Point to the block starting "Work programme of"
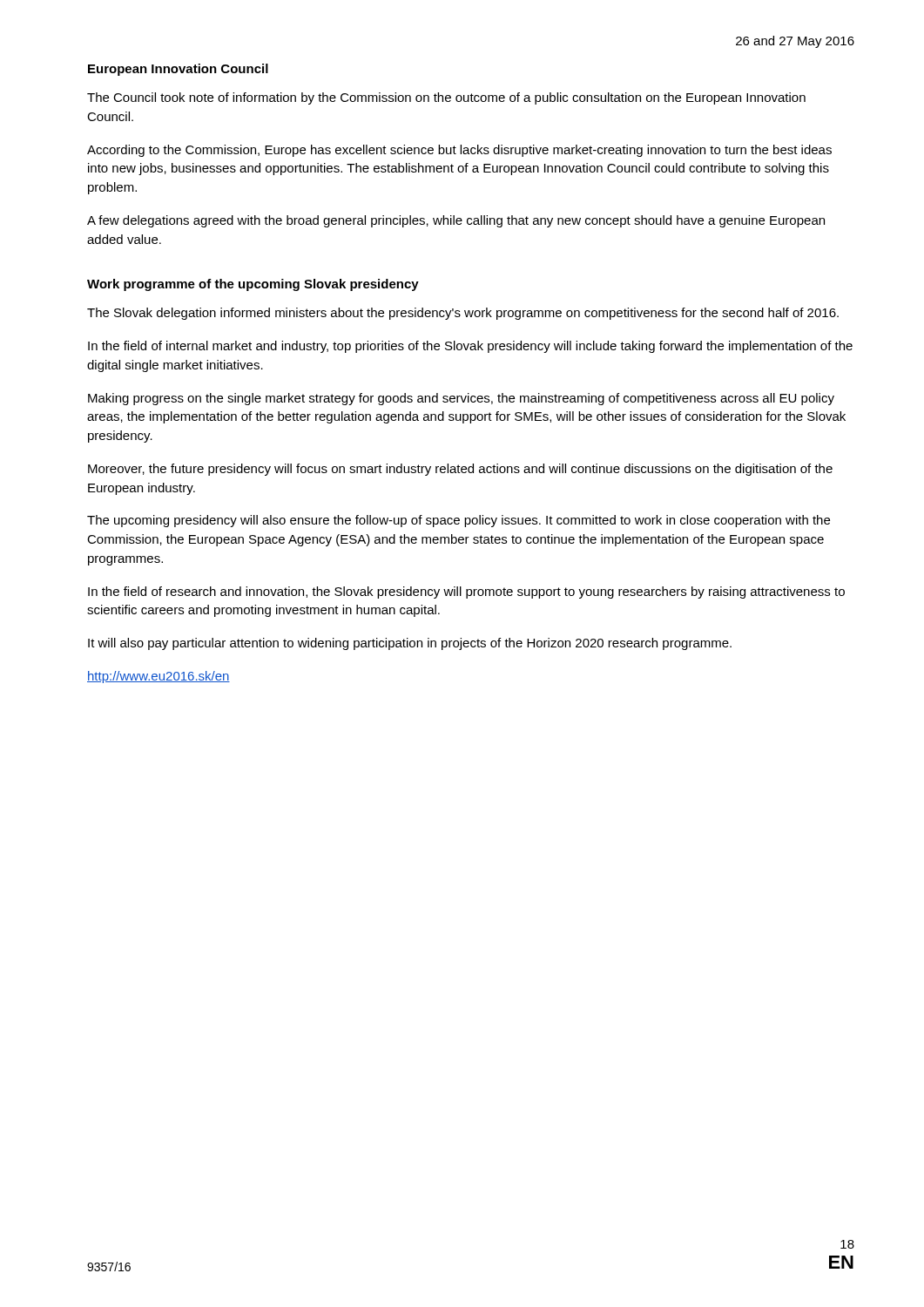924x1307 pixels. point(253,284)
